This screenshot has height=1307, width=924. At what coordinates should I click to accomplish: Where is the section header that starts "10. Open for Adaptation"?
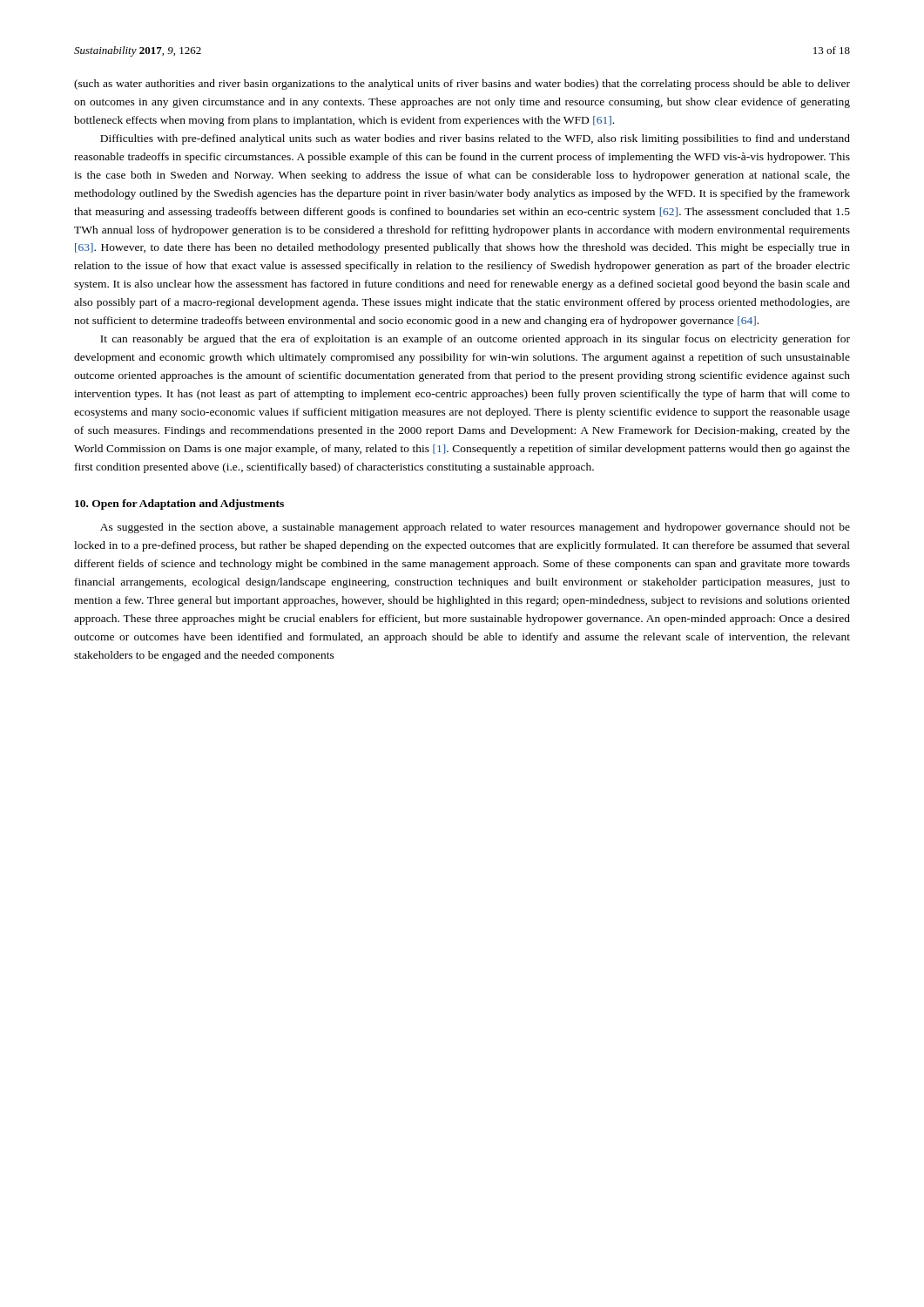(179, 504)
